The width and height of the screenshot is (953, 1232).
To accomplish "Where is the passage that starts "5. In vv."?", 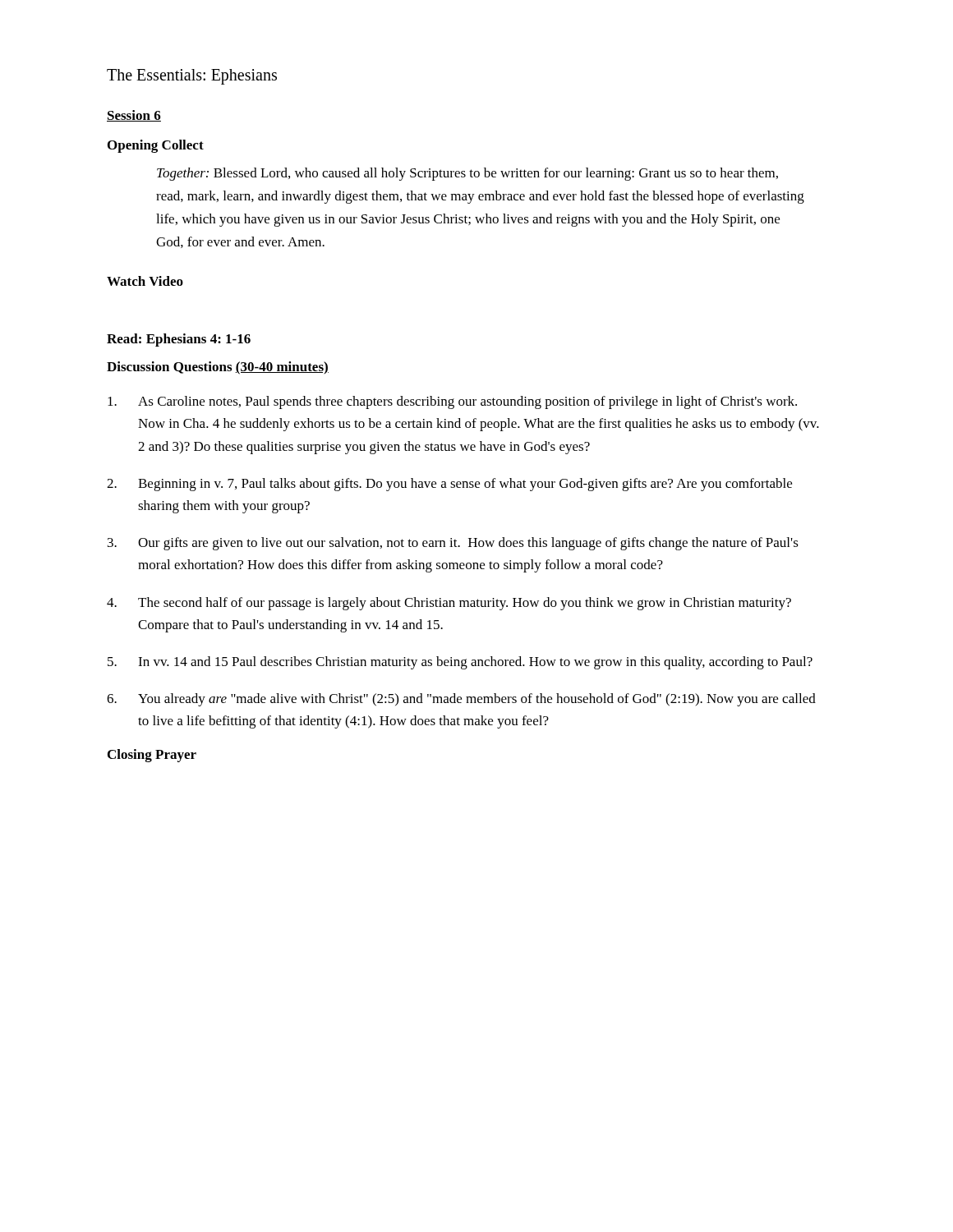I will point(464,662).
